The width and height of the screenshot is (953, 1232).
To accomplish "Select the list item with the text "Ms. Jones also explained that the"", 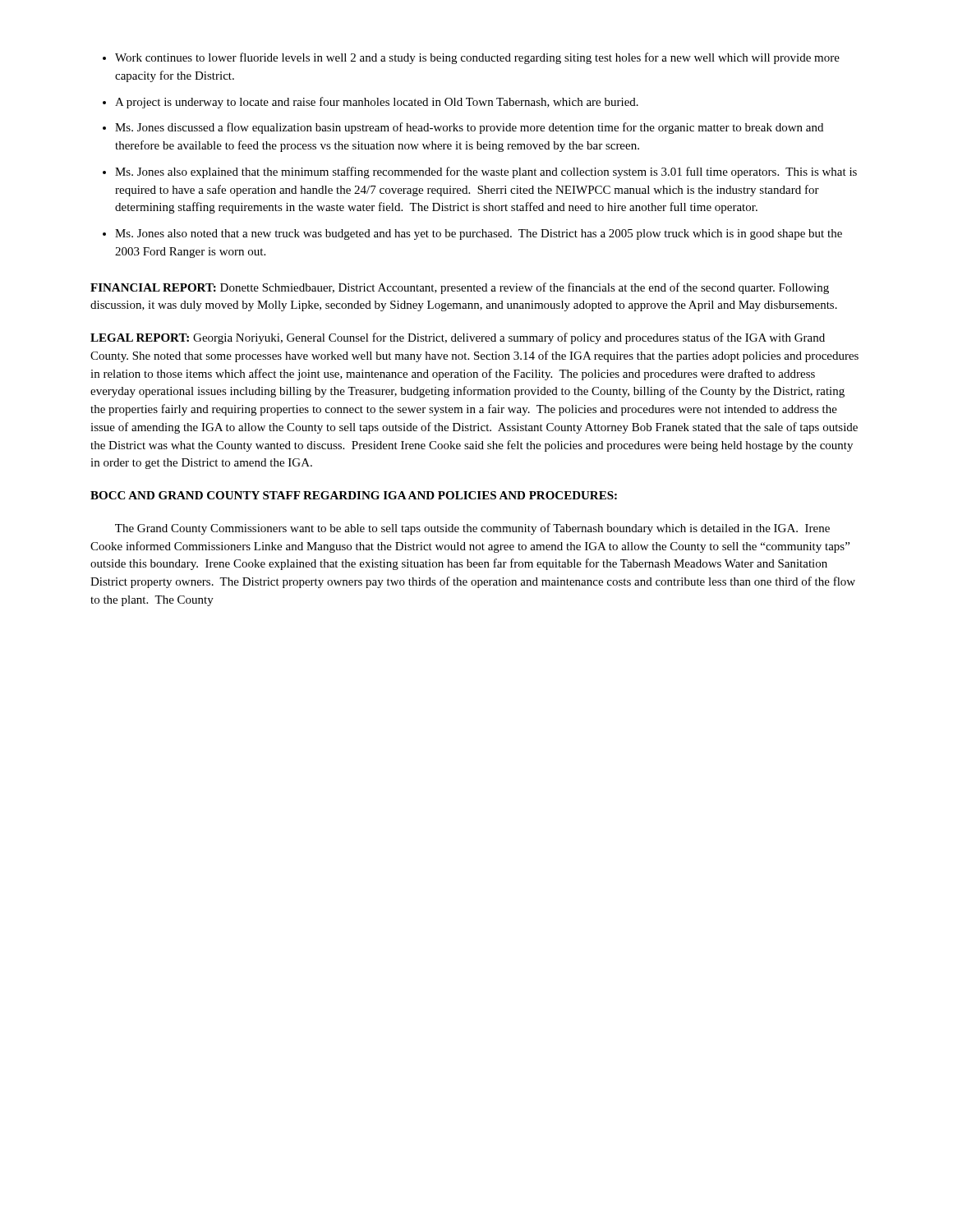I will tap(489, 190).
